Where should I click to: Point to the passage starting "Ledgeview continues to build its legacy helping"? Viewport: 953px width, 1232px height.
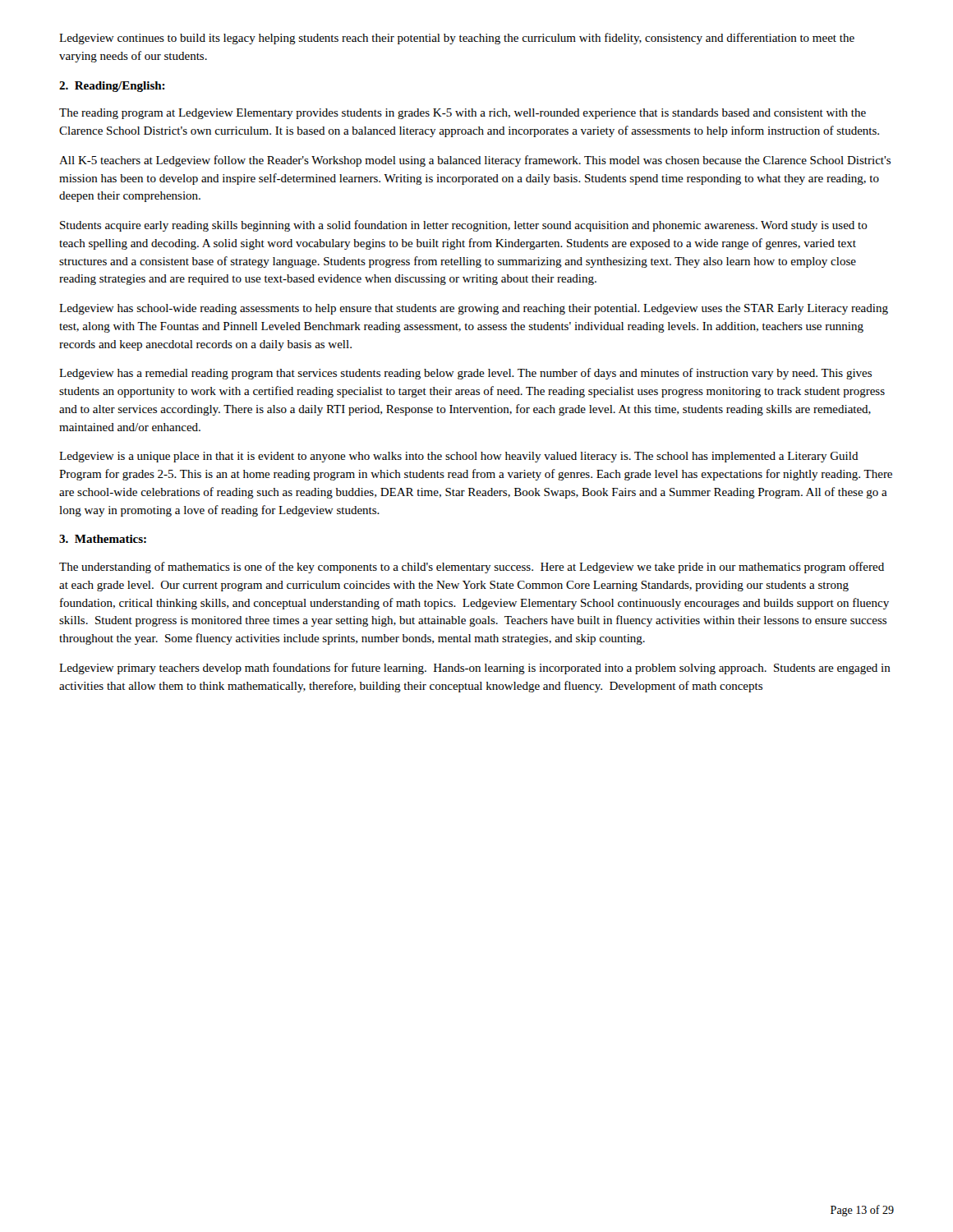click(x=476, y=47)
